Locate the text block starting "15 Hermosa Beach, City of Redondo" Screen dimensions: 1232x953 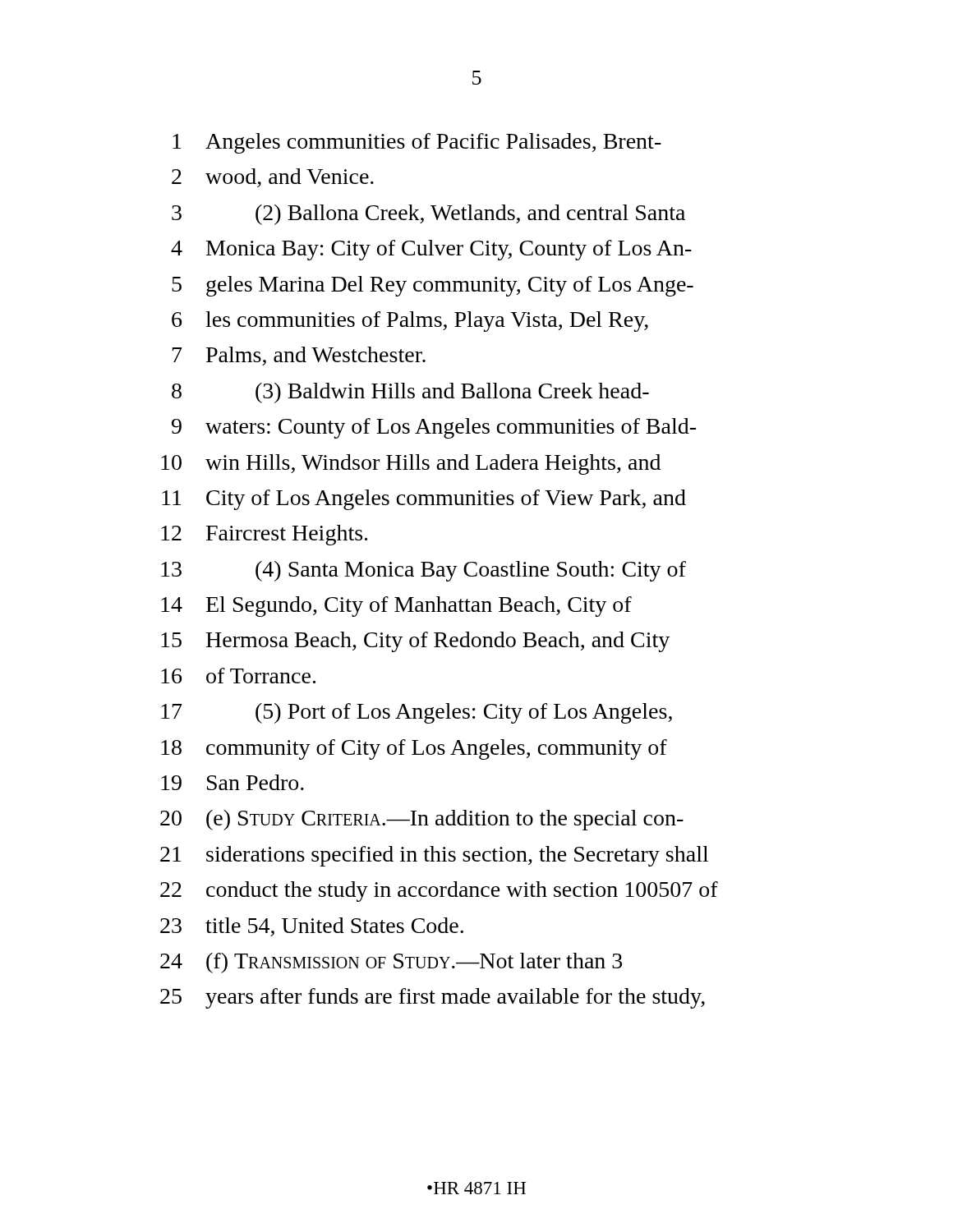(493, 640)
